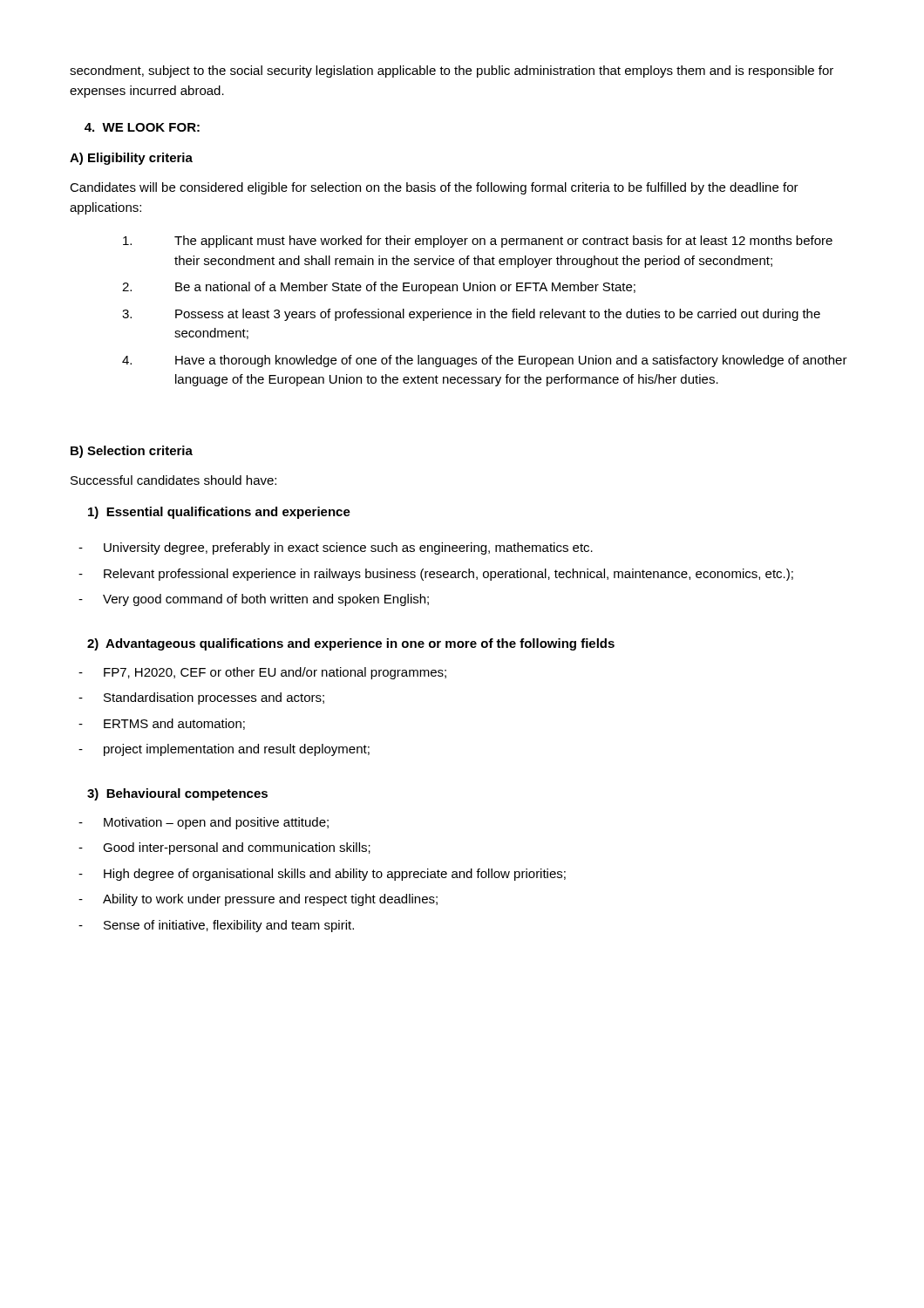Click on the list item that reads "- Ability to work under pressure and"
The image size is (924, 1308).
[x=258, y=900]
